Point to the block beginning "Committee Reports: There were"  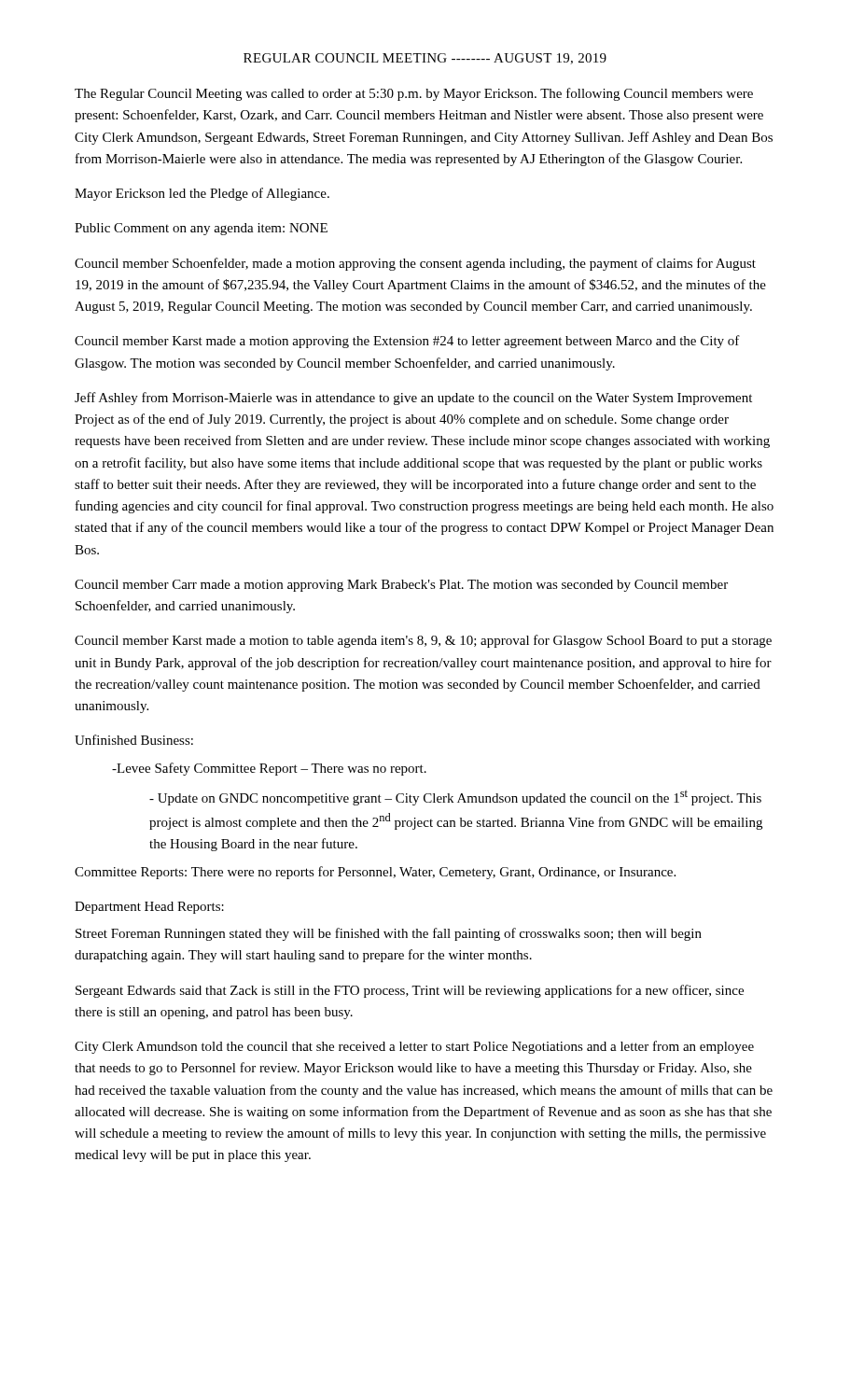[376, 871]
